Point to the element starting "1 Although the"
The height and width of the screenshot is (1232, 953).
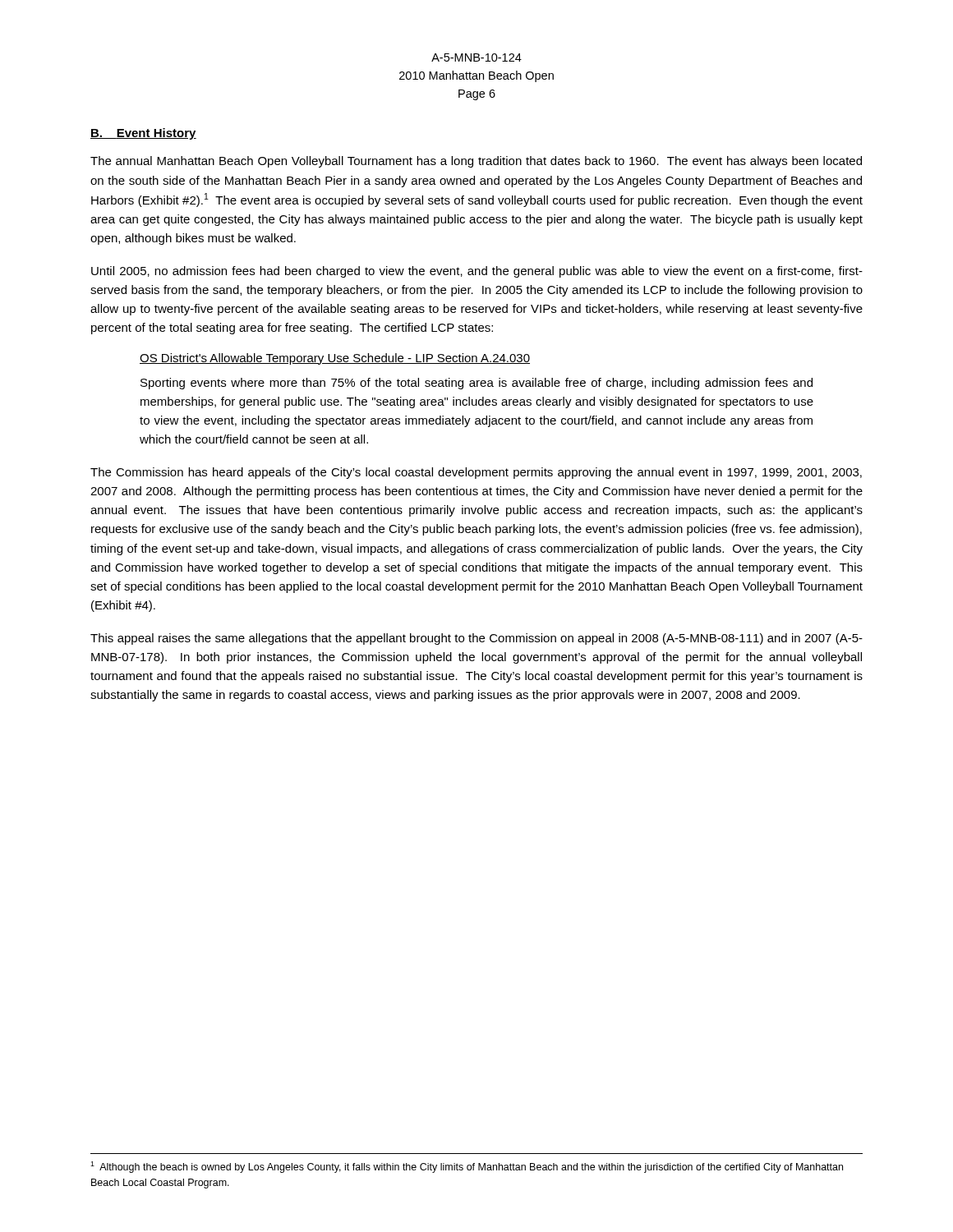pos(467,1174)
